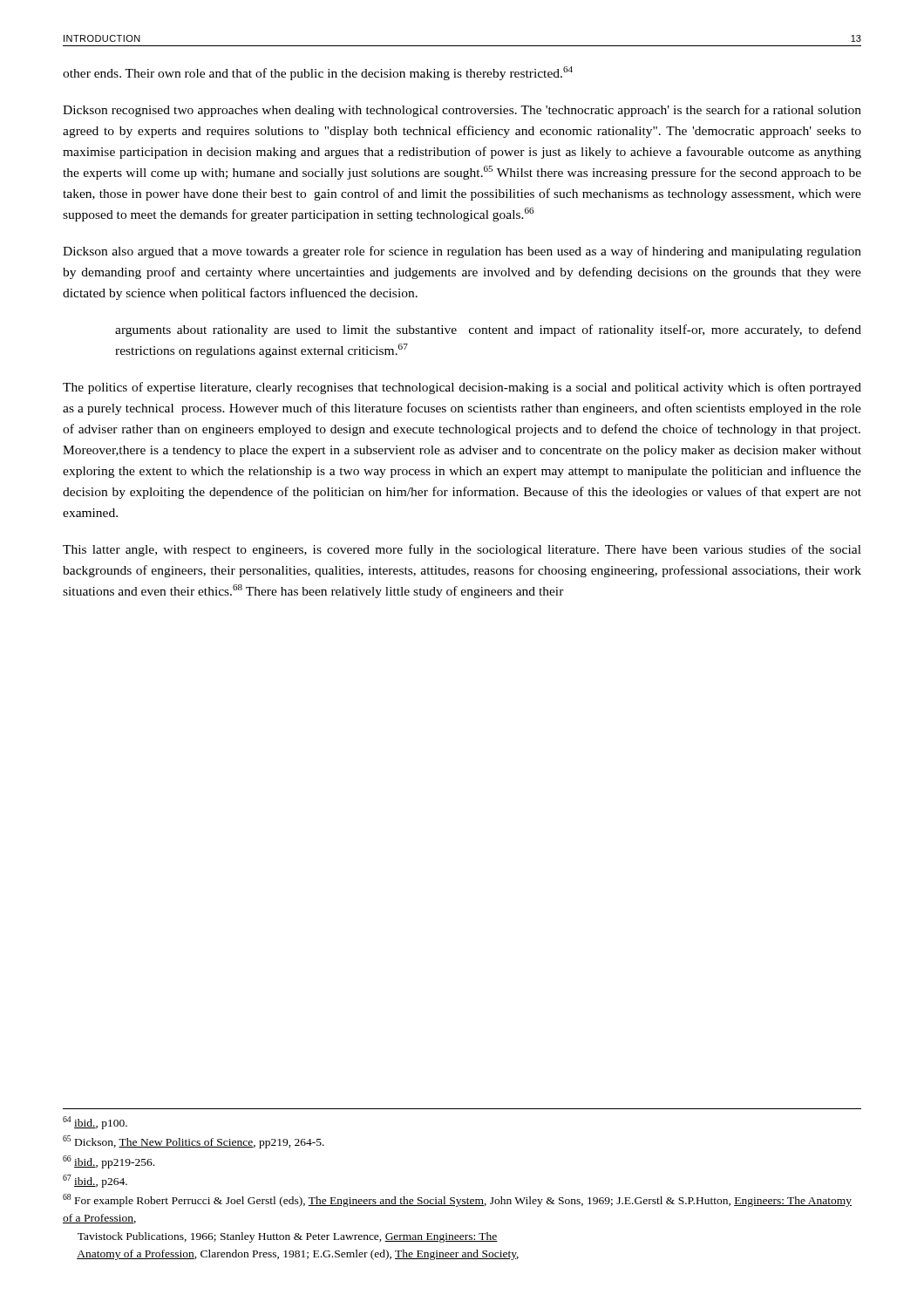Find the passage starting "This latter angle,"

(x=462, y=570)
